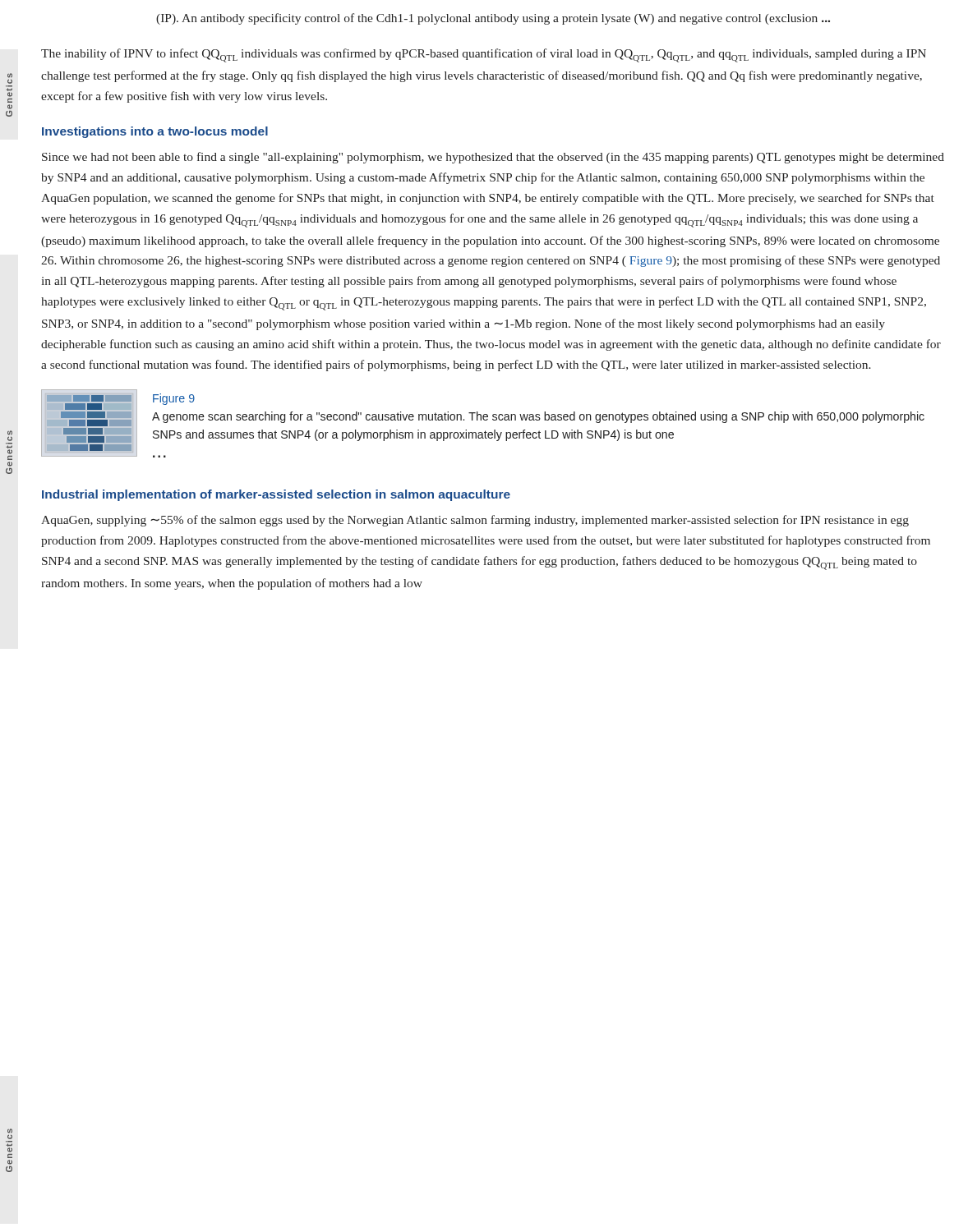Screen dimensions: 1232x968
Task: Locate the text block that reads "AquaGen, supplying ∼55%"
Action: (x=486, y=551)
